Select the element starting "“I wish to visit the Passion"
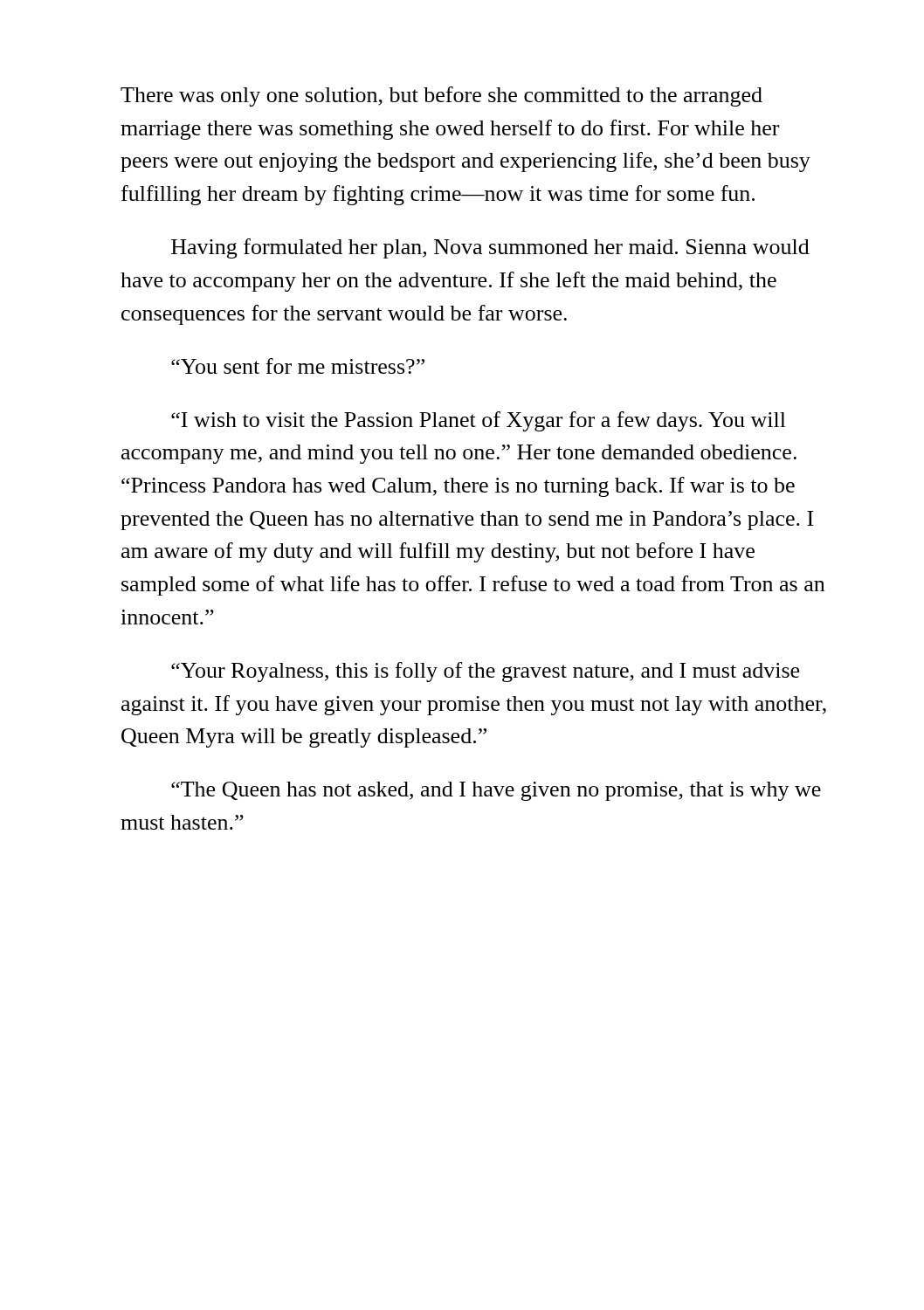 click(x=476, y=518)
